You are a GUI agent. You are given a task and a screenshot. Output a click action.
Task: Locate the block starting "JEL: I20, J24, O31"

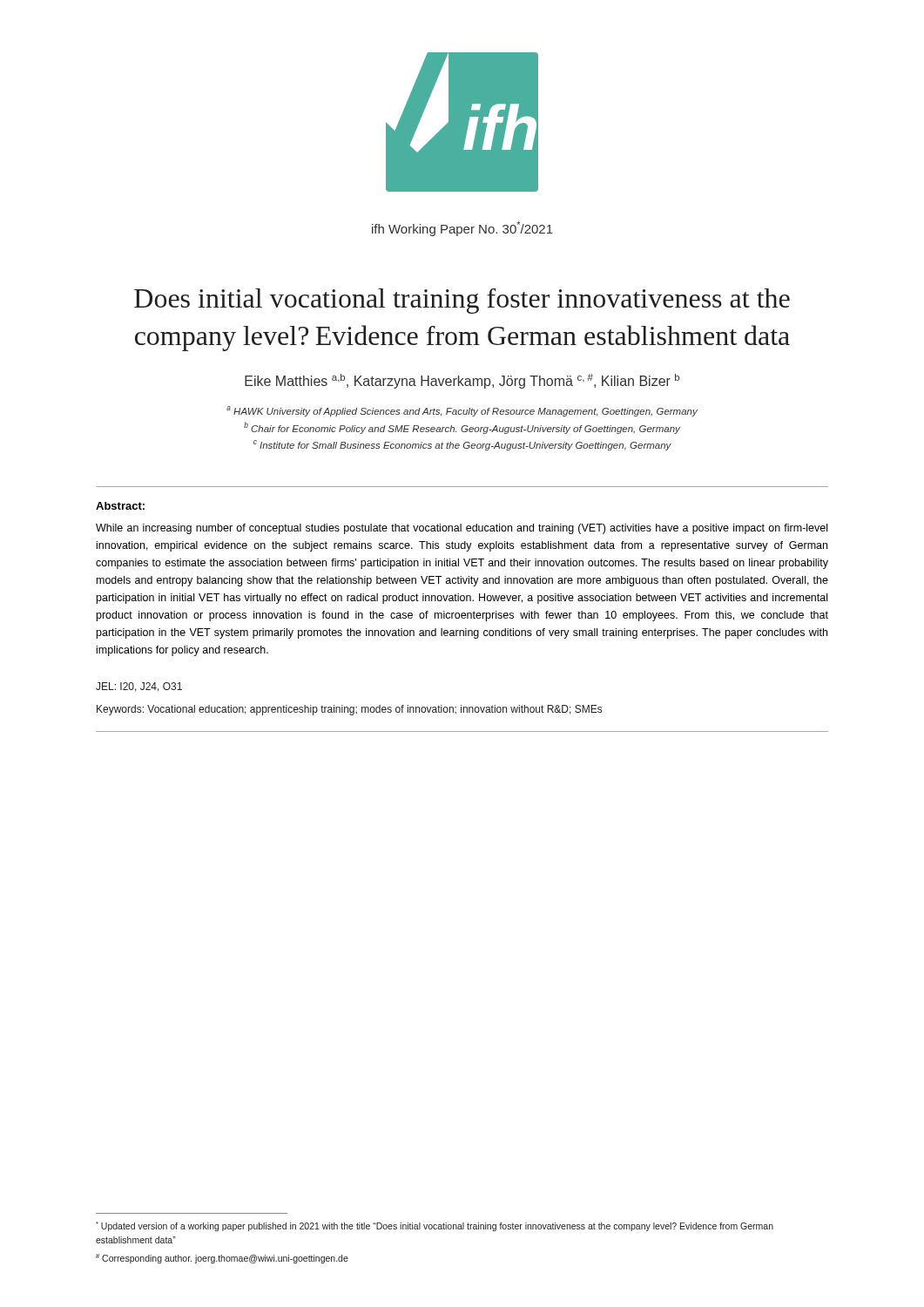pos(139,687)
